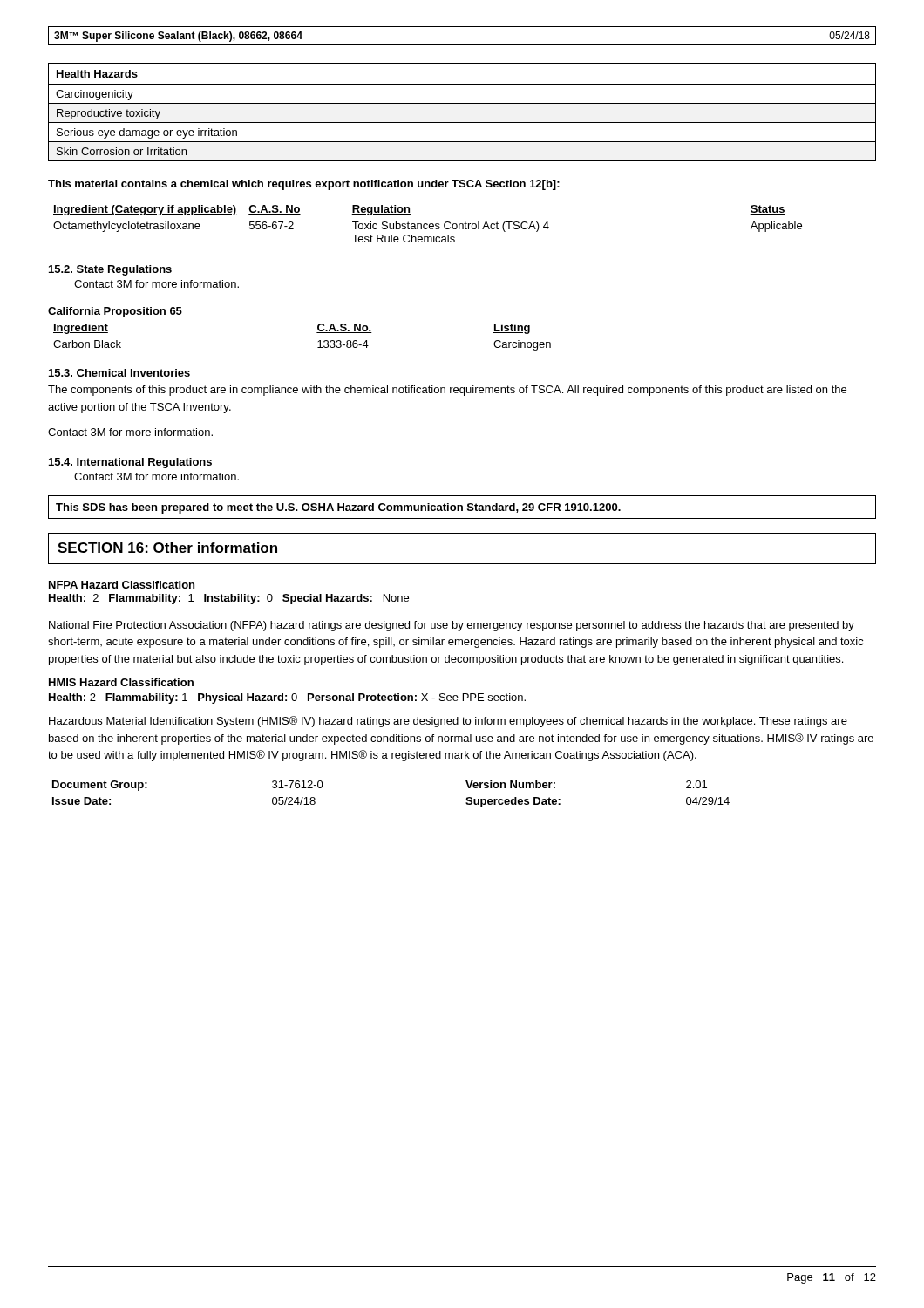Find the section header with the text "SECTION 16: Other information"
This screenshot has width=924, height=1308.
point(168,548)
